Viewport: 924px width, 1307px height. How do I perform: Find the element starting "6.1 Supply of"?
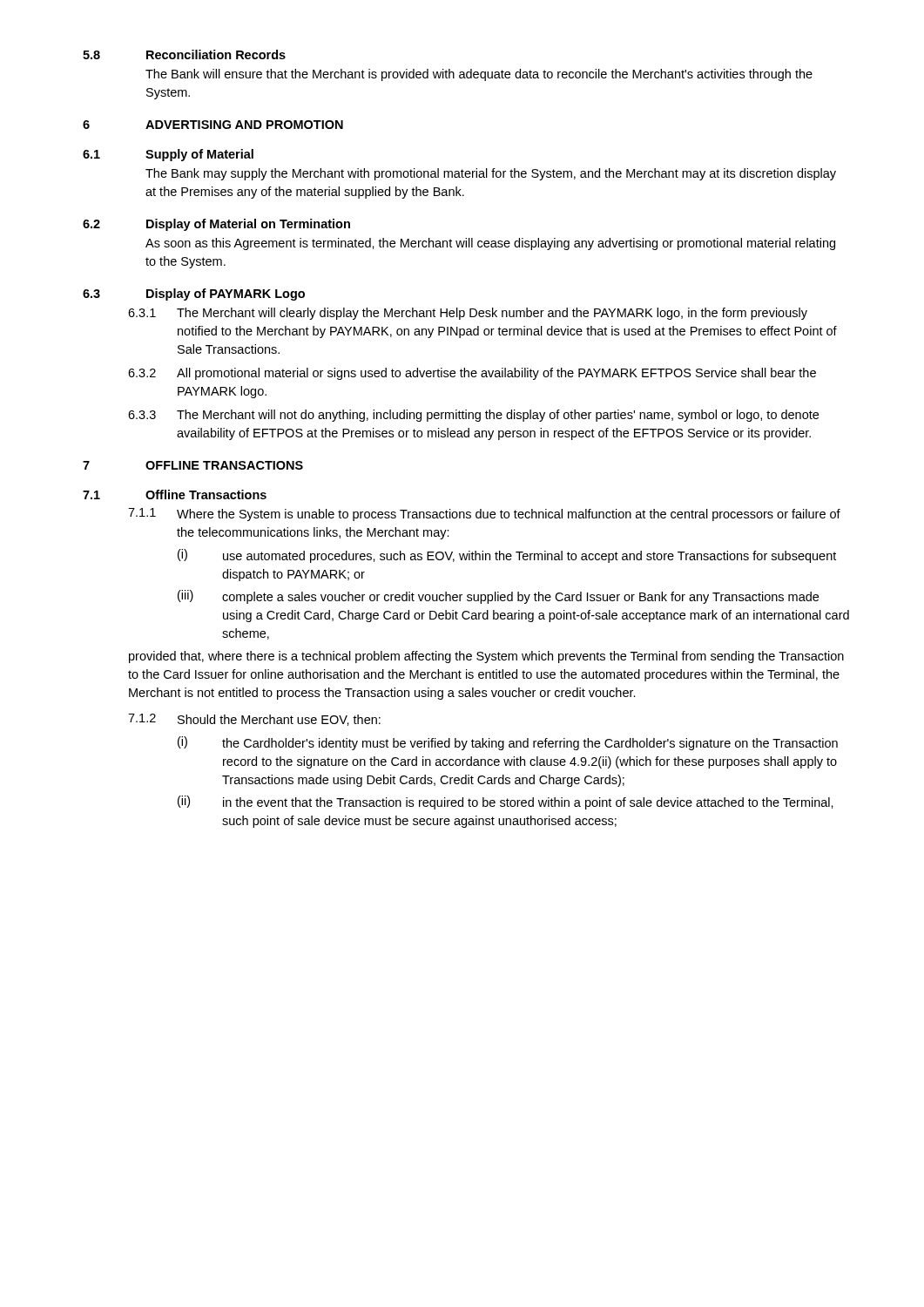(168, 154)
